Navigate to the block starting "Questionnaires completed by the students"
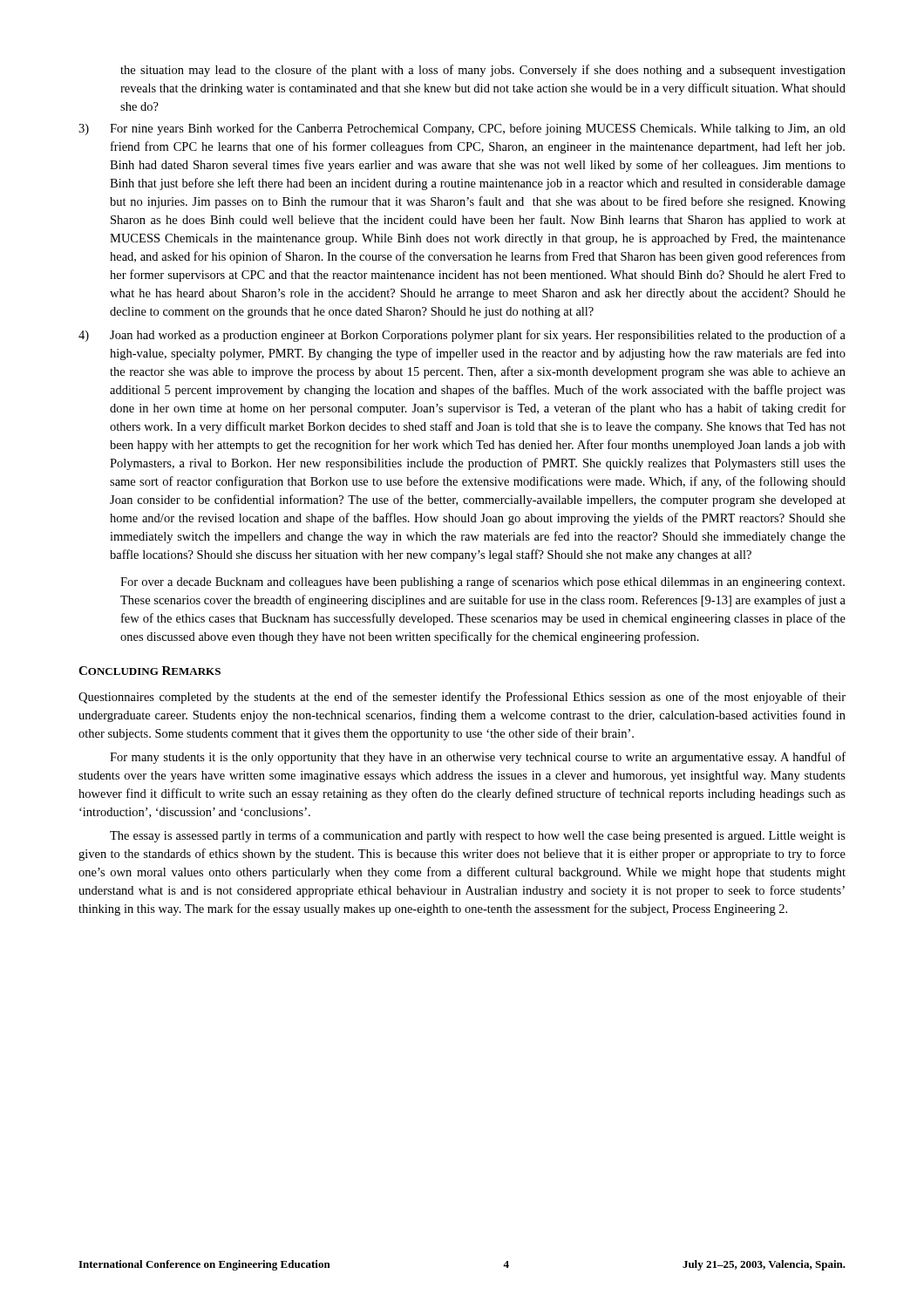 [x=462, y=803]
